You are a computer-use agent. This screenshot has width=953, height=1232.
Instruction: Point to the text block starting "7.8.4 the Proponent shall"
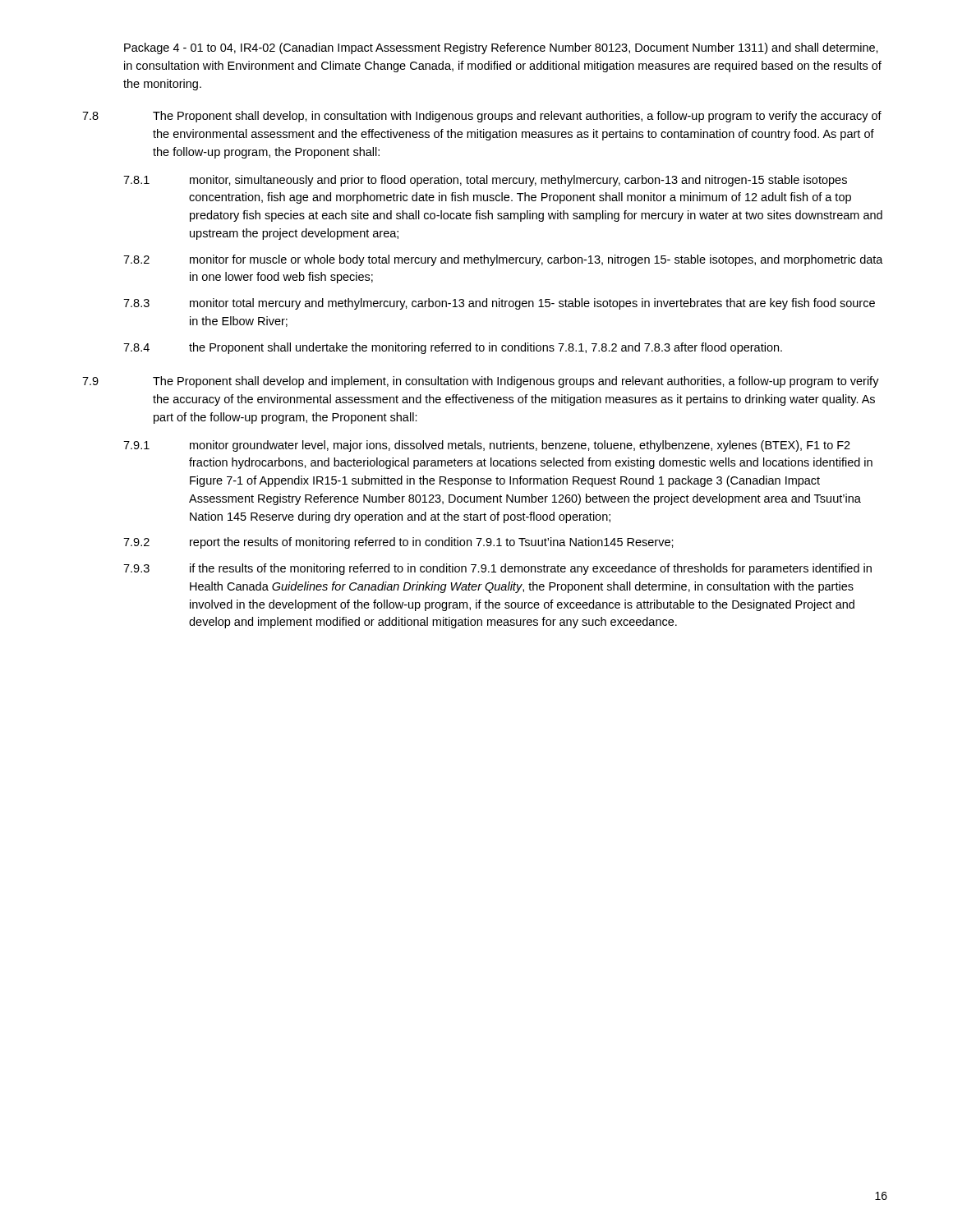tap(505, 348)
